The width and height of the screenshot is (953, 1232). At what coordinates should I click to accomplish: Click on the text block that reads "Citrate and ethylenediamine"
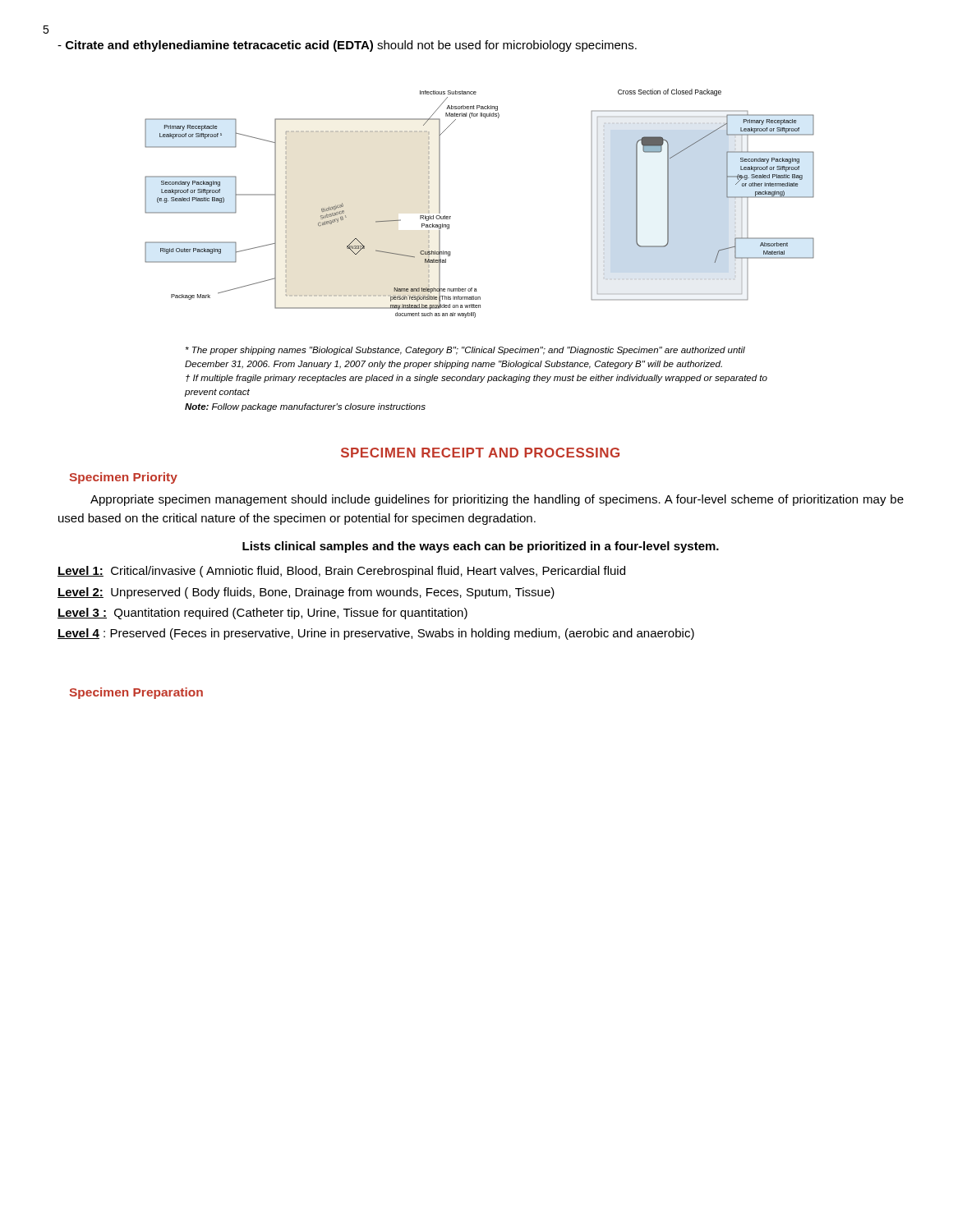(x=347, y=45)
